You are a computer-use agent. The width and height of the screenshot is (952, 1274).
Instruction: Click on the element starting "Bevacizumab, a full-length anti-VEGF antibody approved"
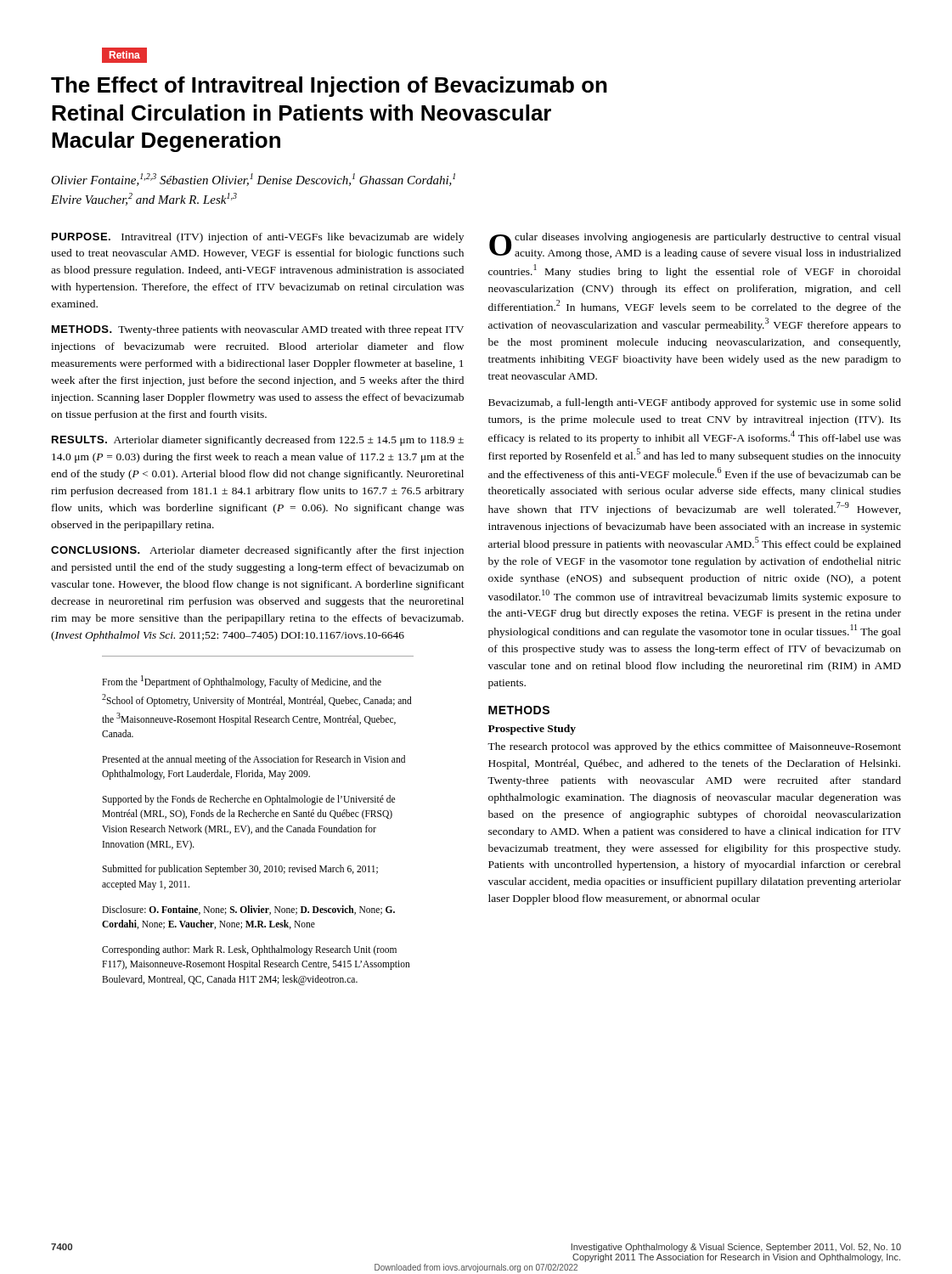(694, 542)
